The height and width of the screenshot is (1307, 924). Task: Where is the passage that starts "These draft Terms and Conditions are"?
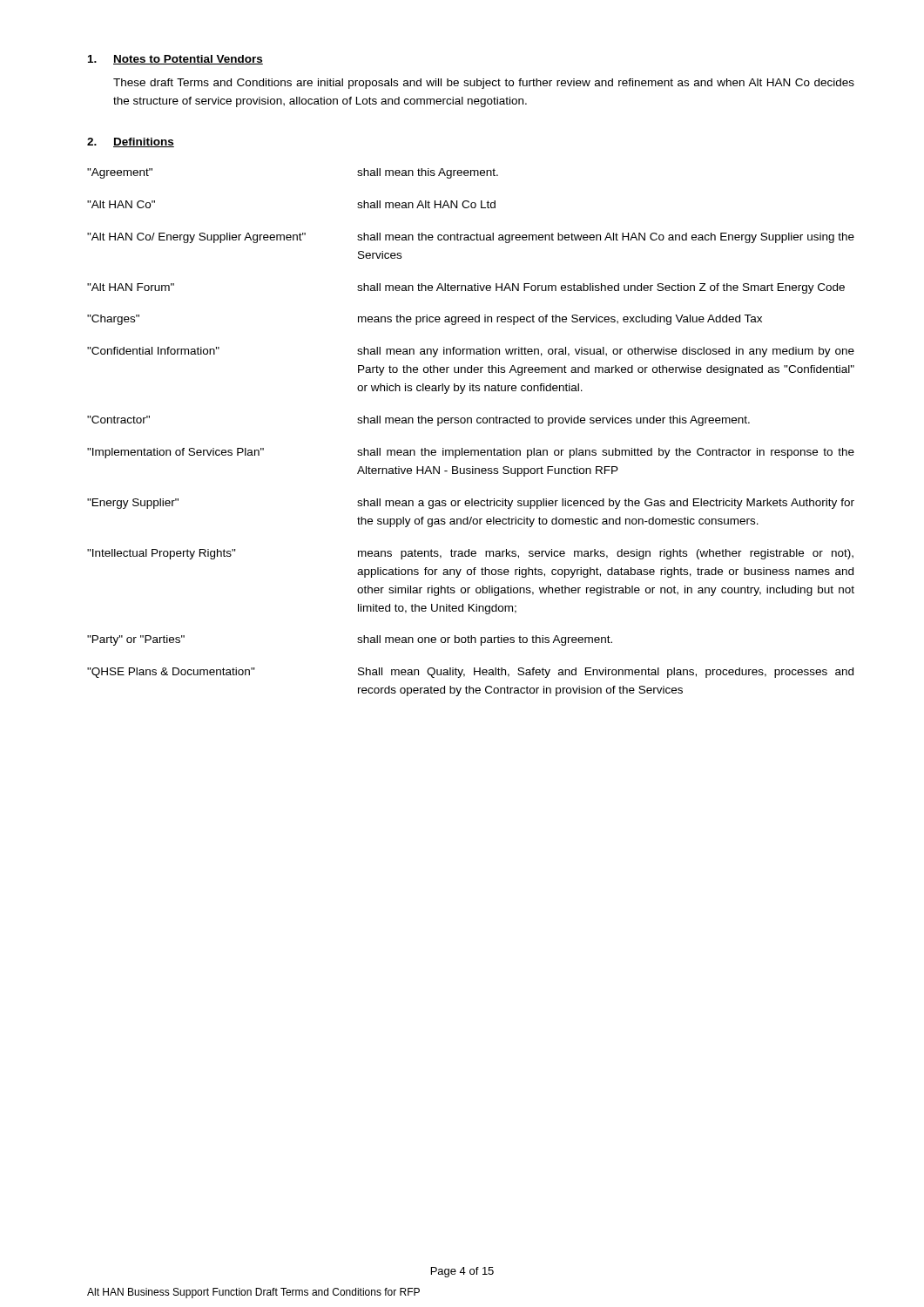(484, 91)
